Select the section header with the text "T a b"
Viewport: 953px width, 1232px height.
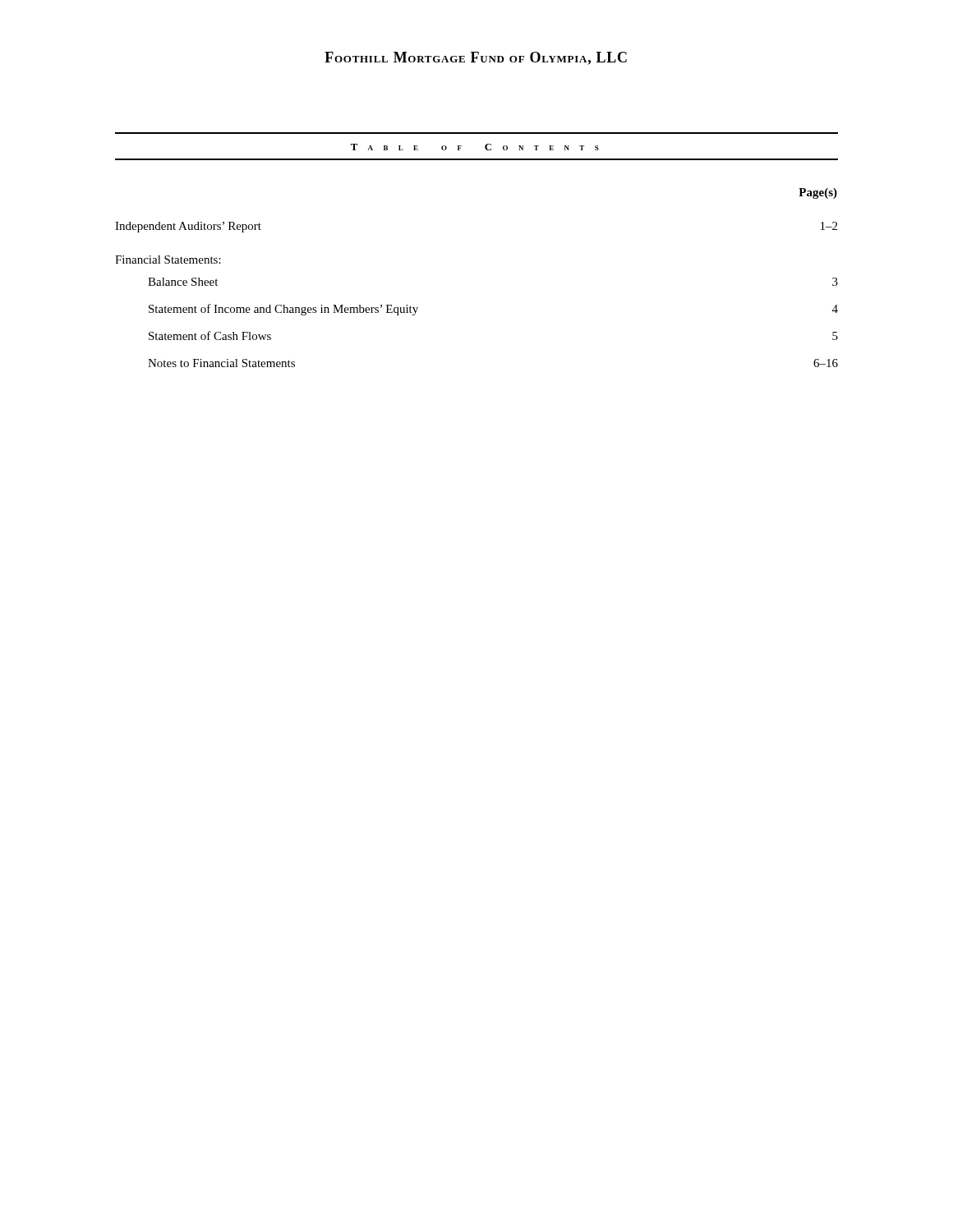coord(476,147)
